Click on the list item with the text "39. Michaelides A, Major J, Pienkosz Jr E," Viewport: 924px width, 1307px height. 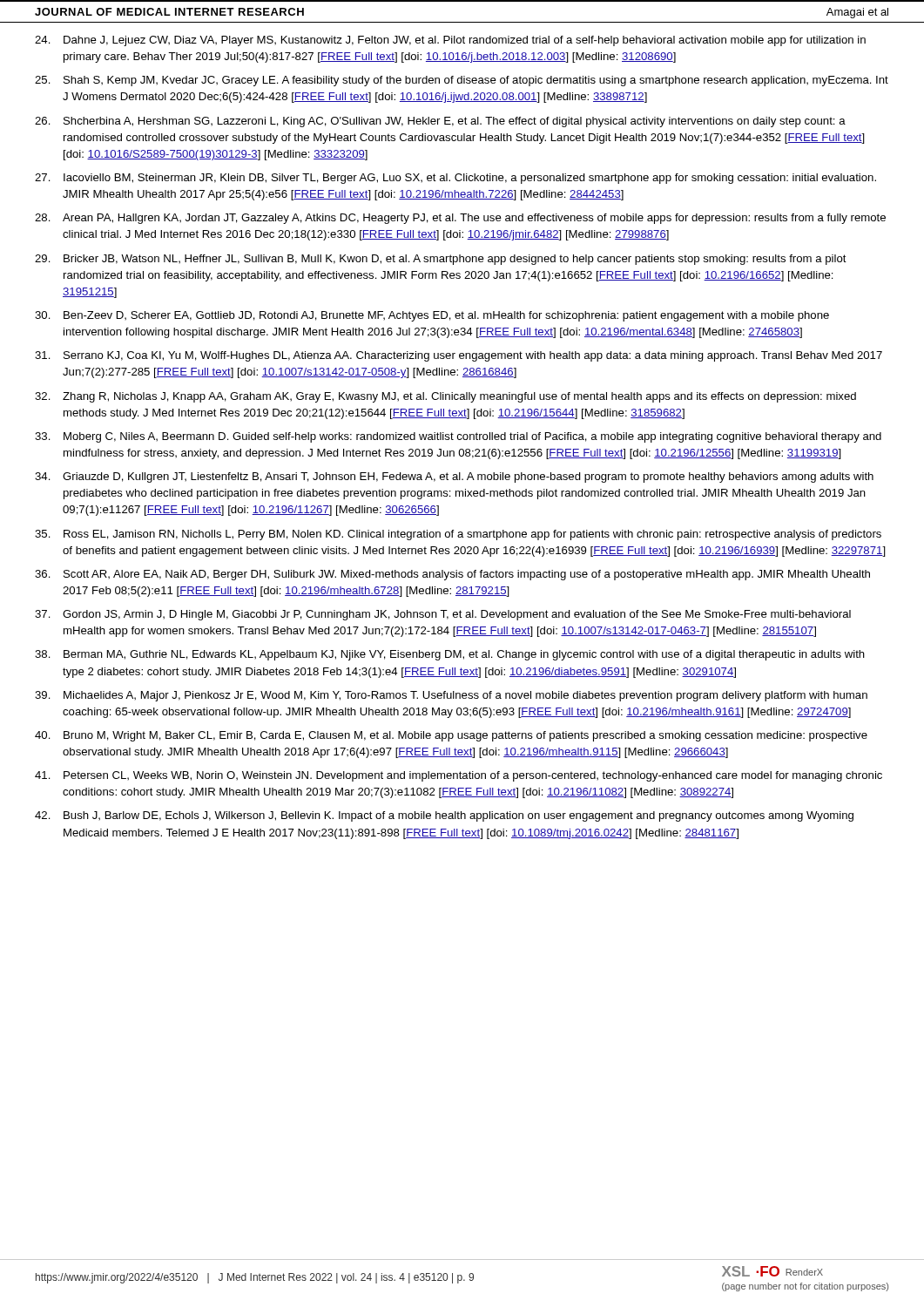click(462, 703)
